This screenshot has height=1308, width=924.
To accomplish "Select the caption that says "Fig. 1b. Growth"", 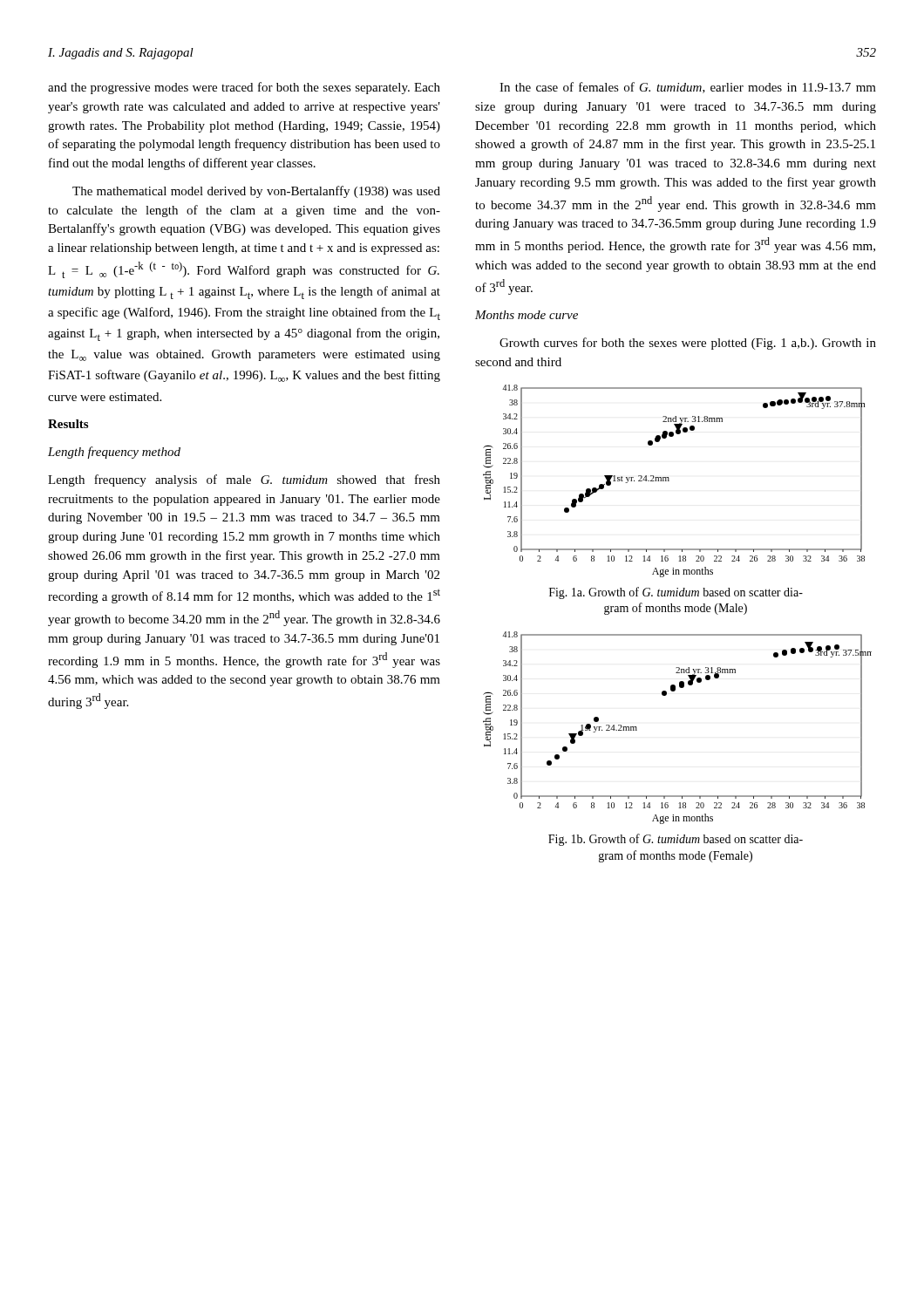I will 676,849.
